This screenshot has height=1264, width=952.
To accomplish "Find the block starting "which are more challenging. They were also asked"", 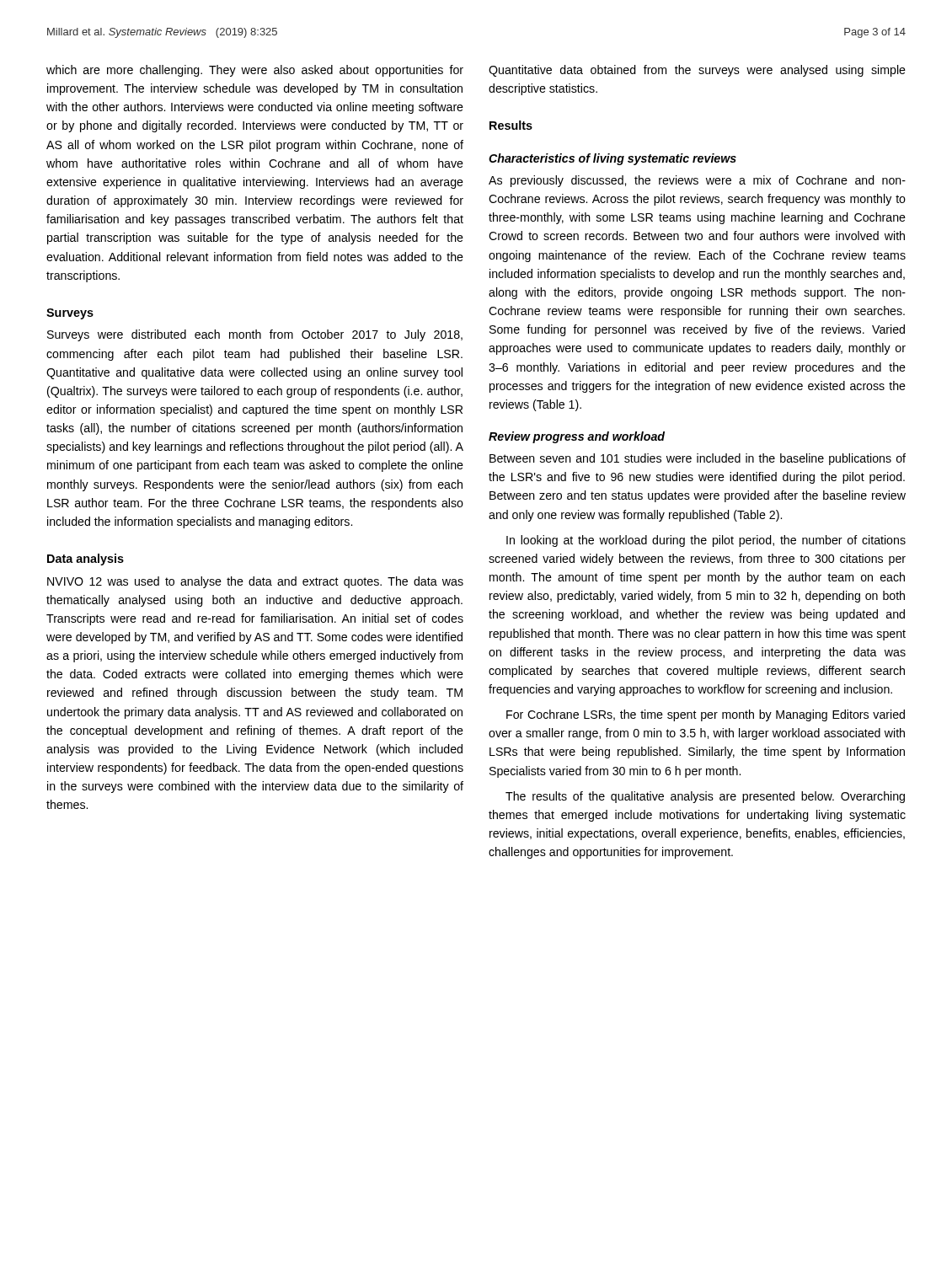I will tap(255, 173).
